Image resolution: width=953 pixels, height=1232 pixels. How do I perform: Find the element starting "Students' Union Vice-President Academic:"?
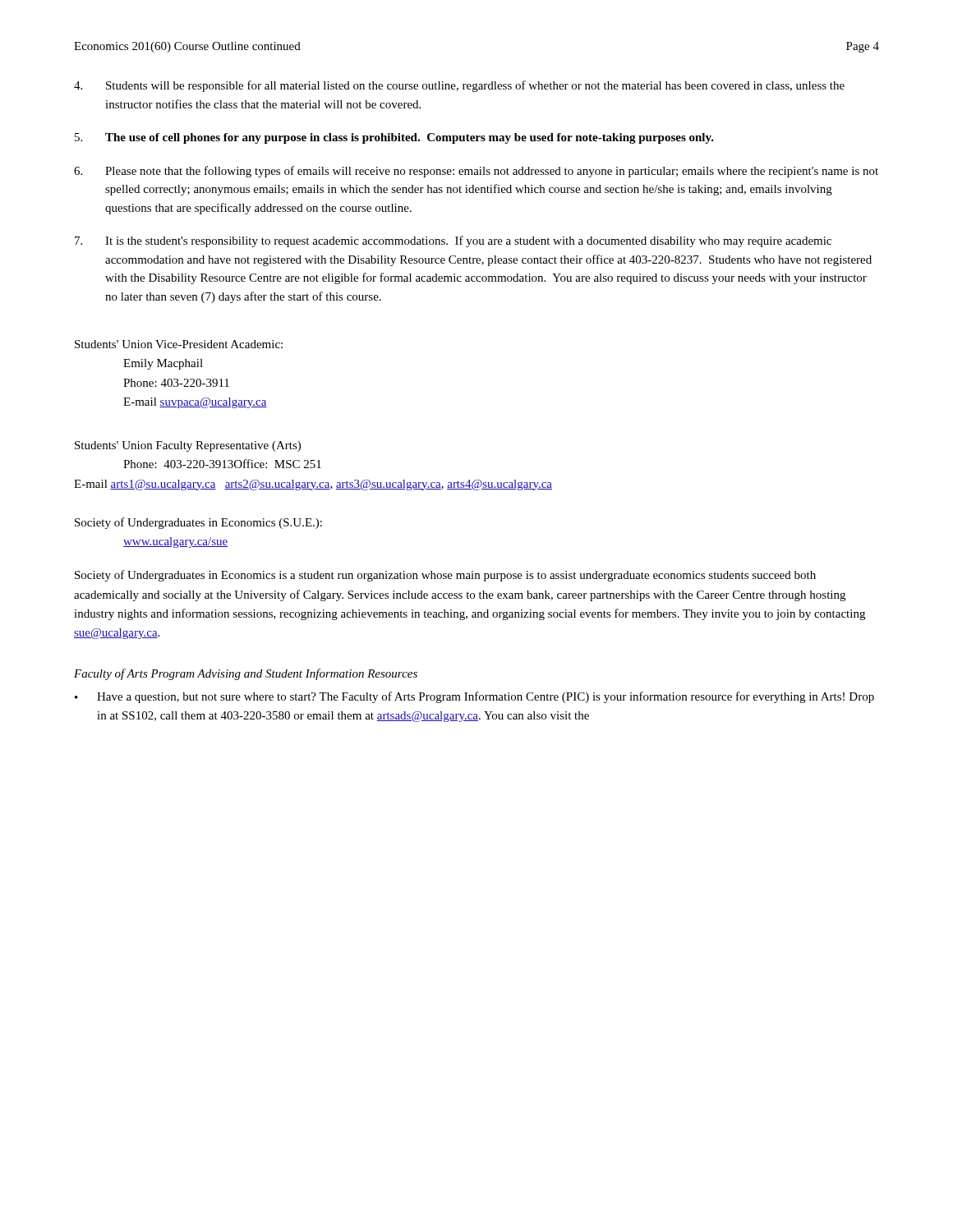click(x=179, y=344)
